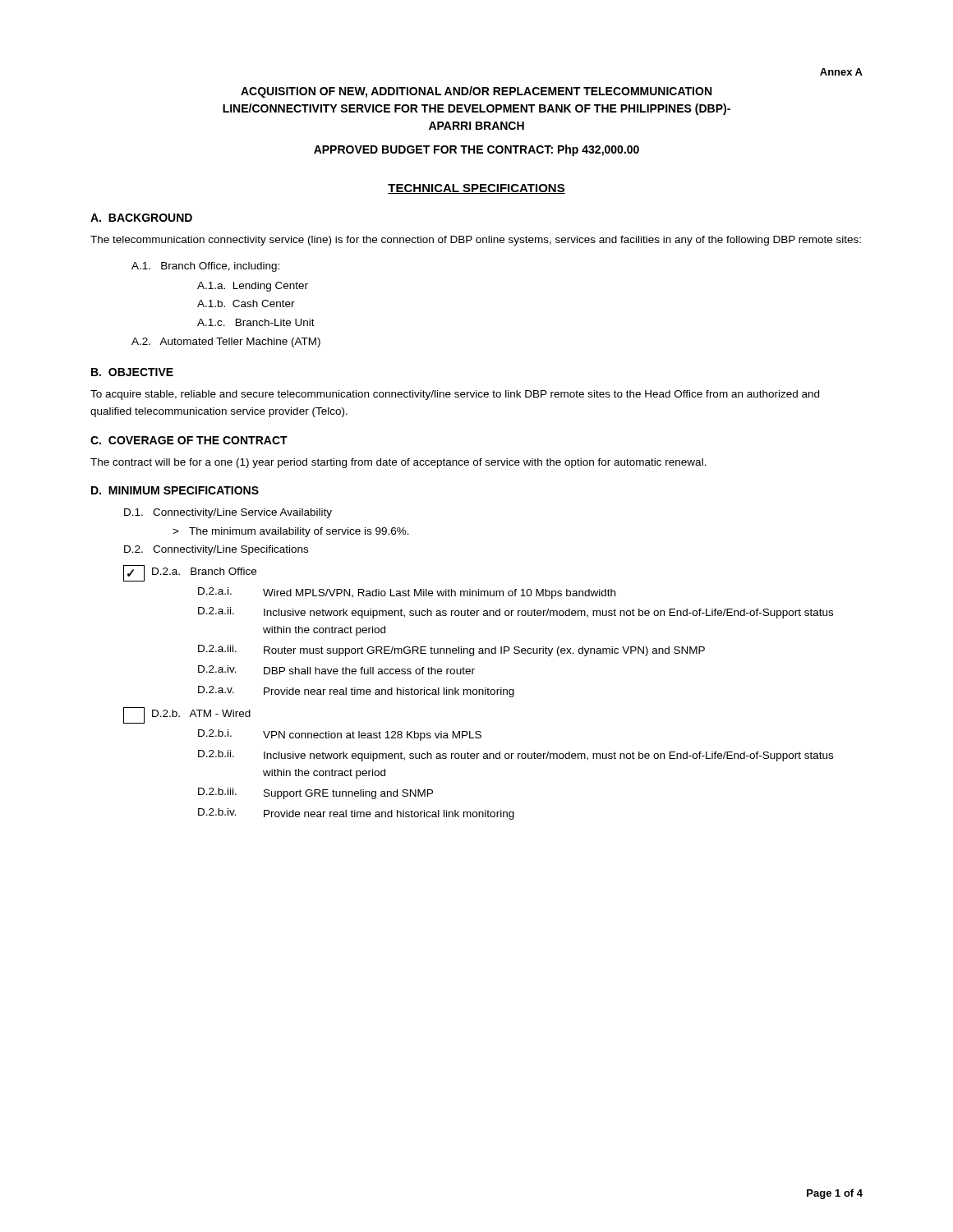Viewport: 953px width, 1232px height.
Task: Find the element starting "D.2.b.i. VPN connection at least 128 Kbps via"
Action: [340, 735]
